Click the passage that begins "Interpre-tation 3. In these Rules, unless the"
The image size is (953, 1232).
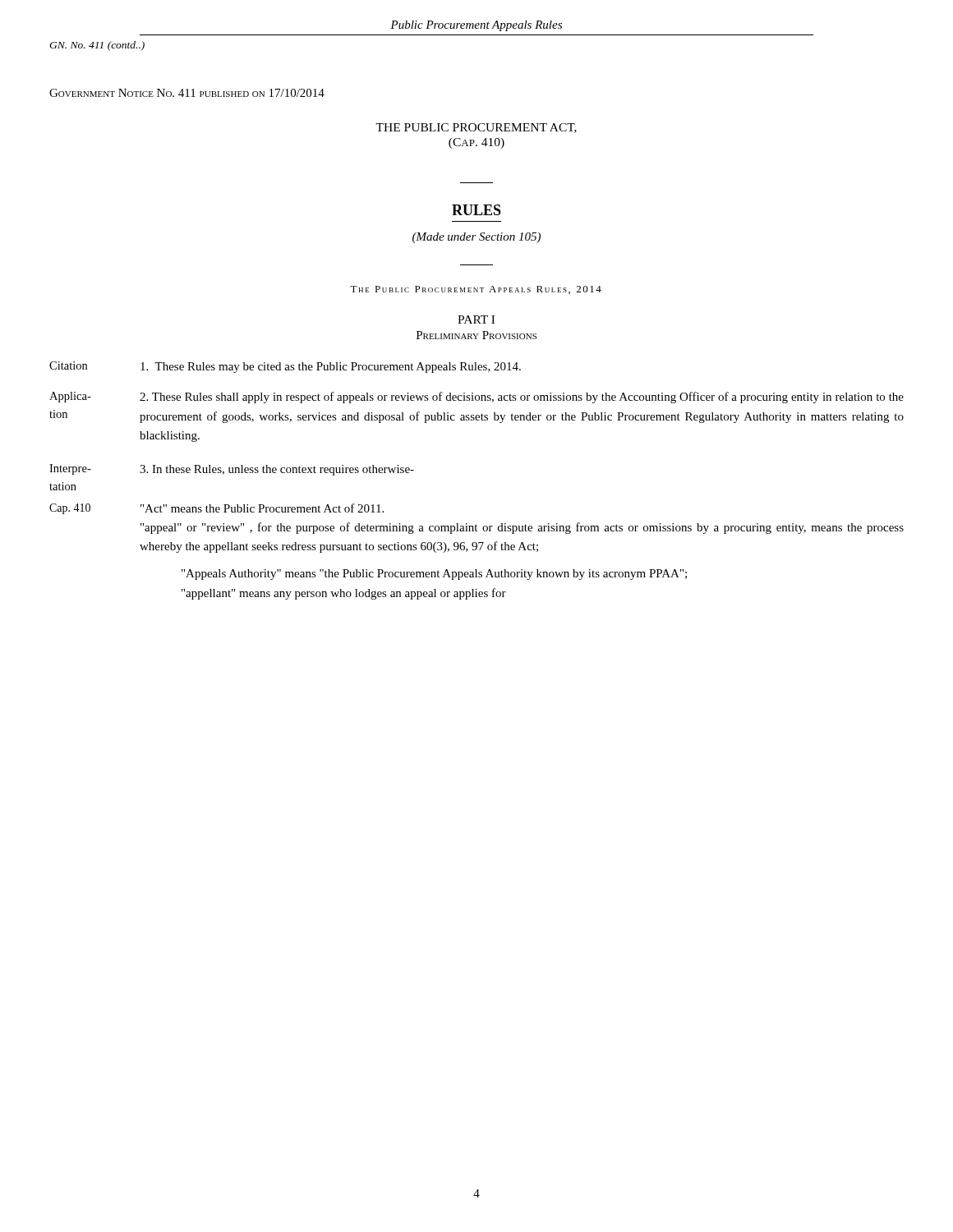click(x=232, y=470)
